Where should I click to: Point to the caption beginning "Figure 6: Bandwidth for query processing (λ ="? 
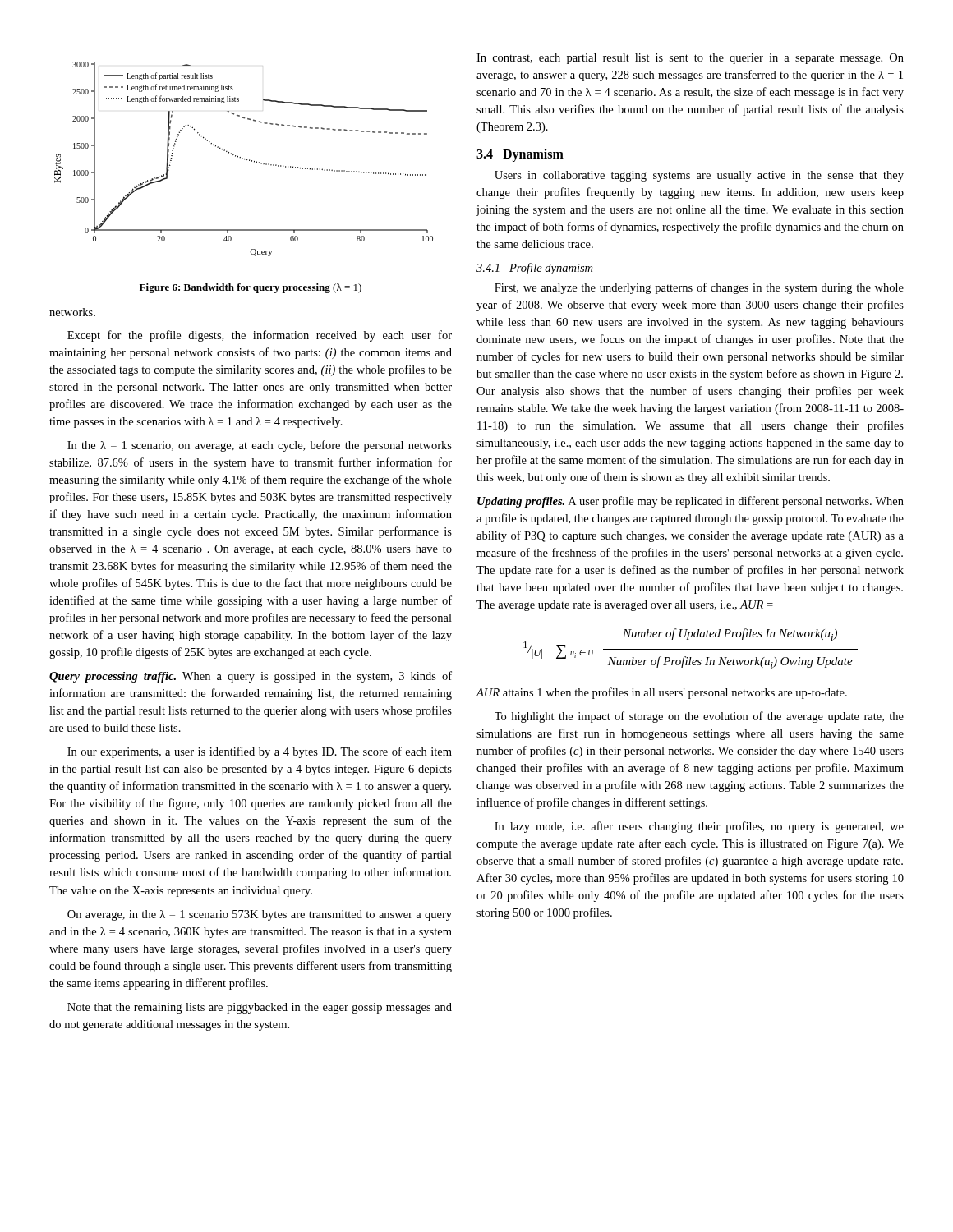click(x=251, y=287)
